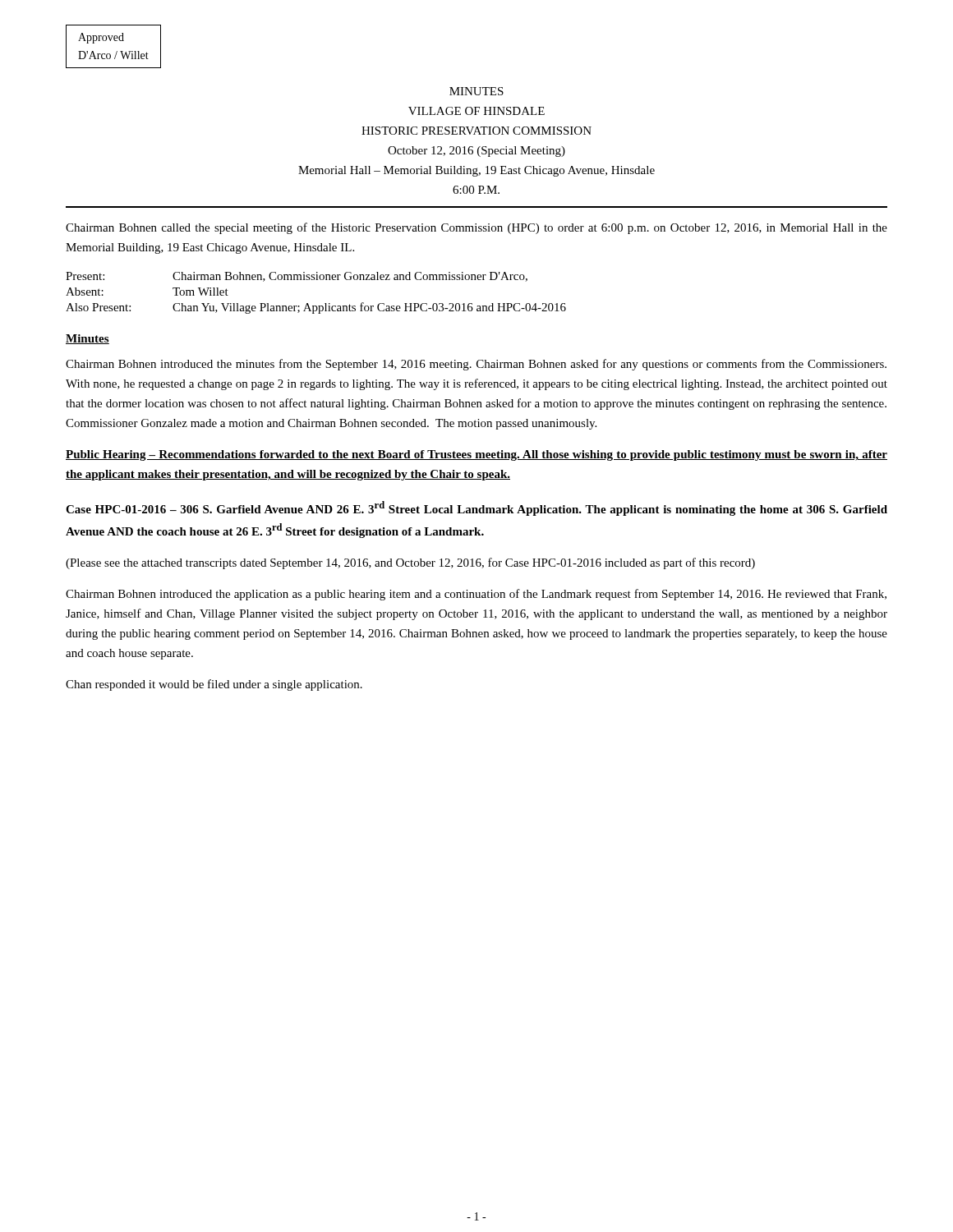953x1232 pixels.
Task: Locate the text block that says "(Please see the"
Action: [x=411, y=563]
